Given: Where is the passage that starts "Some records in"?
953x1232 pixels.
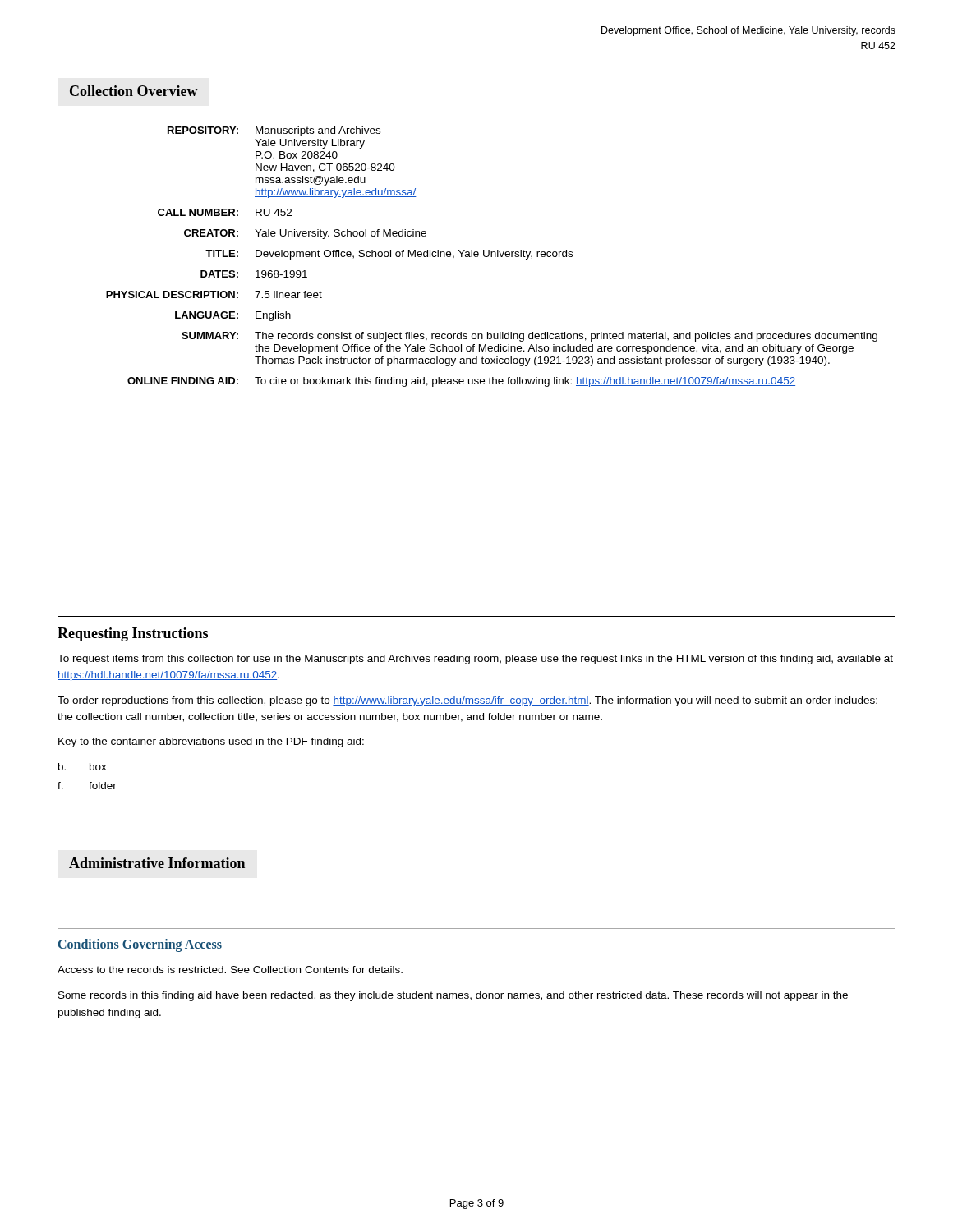Looking at the screenshot, I should pyautogui.click(x=453, y=1004).
